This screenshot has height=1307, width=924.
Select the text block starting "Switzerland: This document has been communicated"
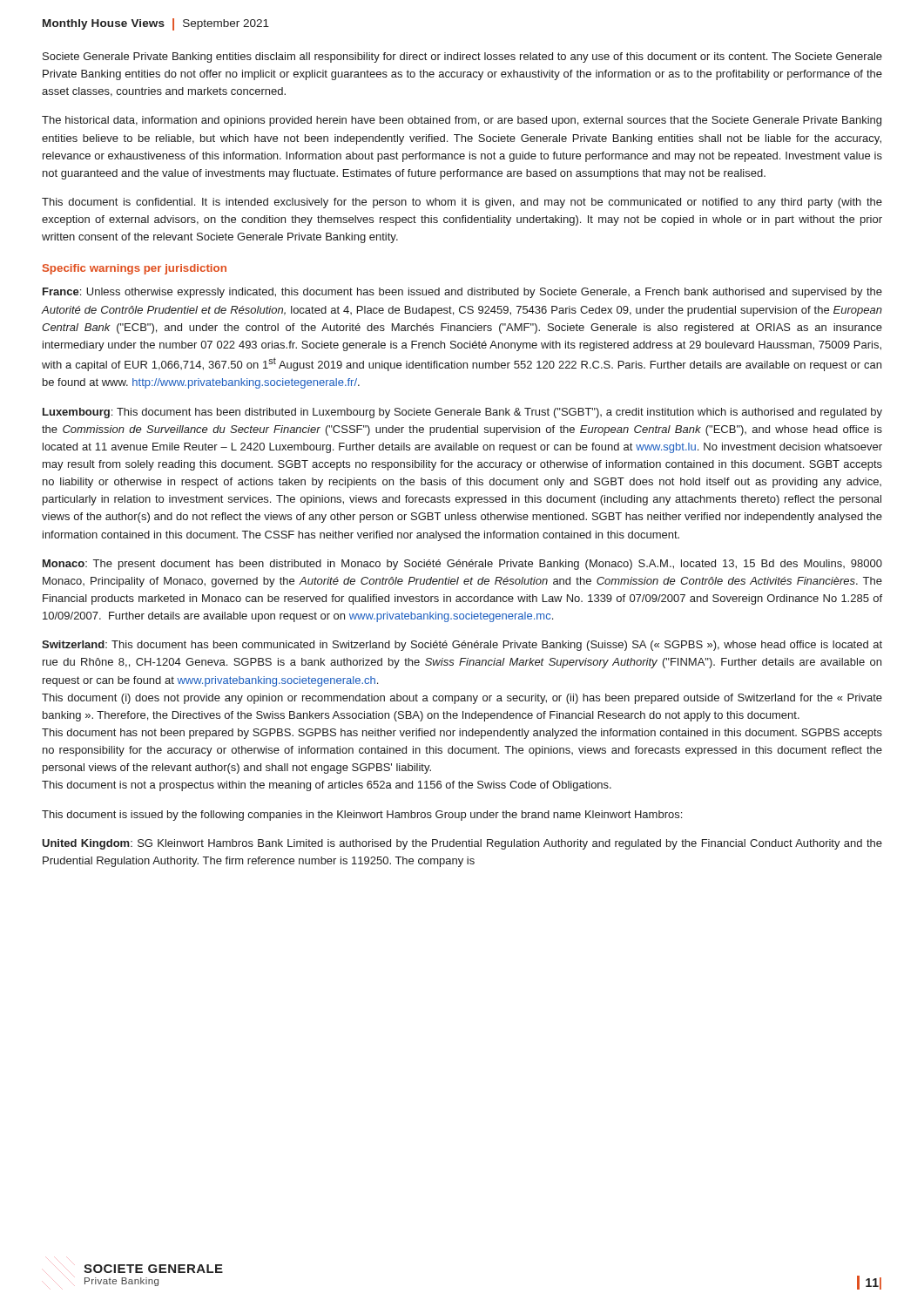[462, 715]
